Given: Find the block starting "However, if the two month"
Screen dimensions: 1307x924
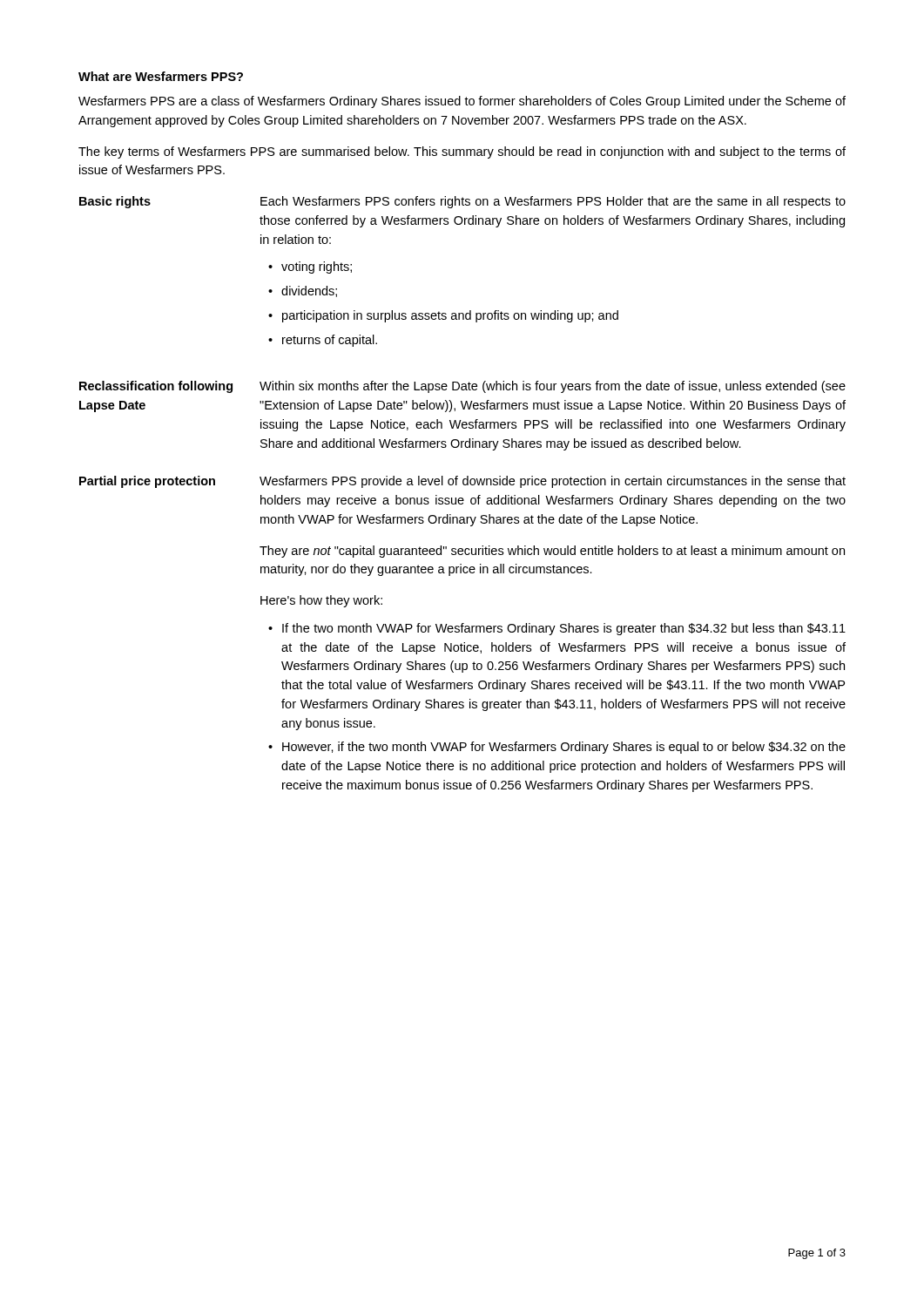Looking at the screenshot, I should [x=564, y=767].
